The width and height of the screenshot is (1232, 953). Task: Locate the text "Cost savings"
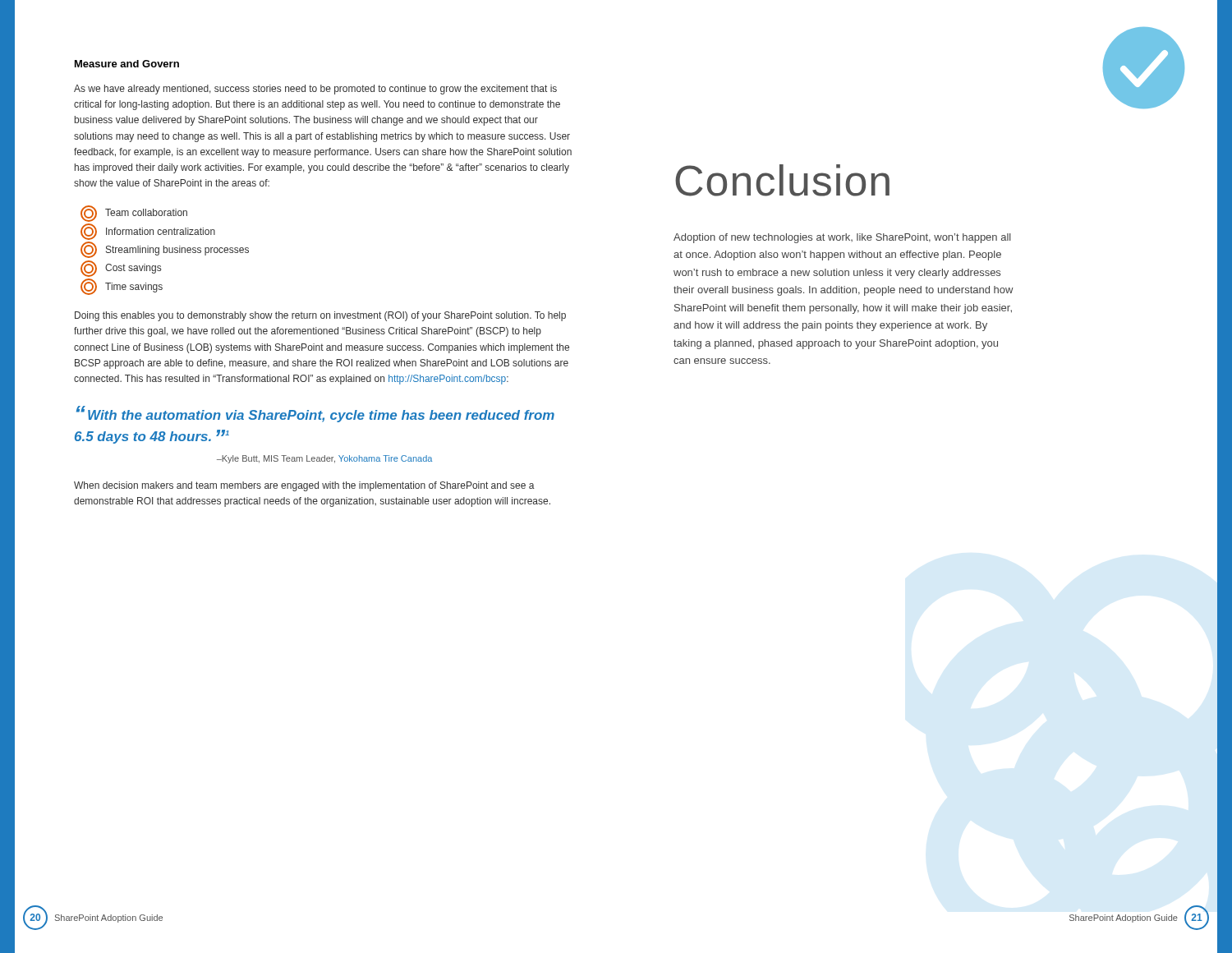[121, 269]
